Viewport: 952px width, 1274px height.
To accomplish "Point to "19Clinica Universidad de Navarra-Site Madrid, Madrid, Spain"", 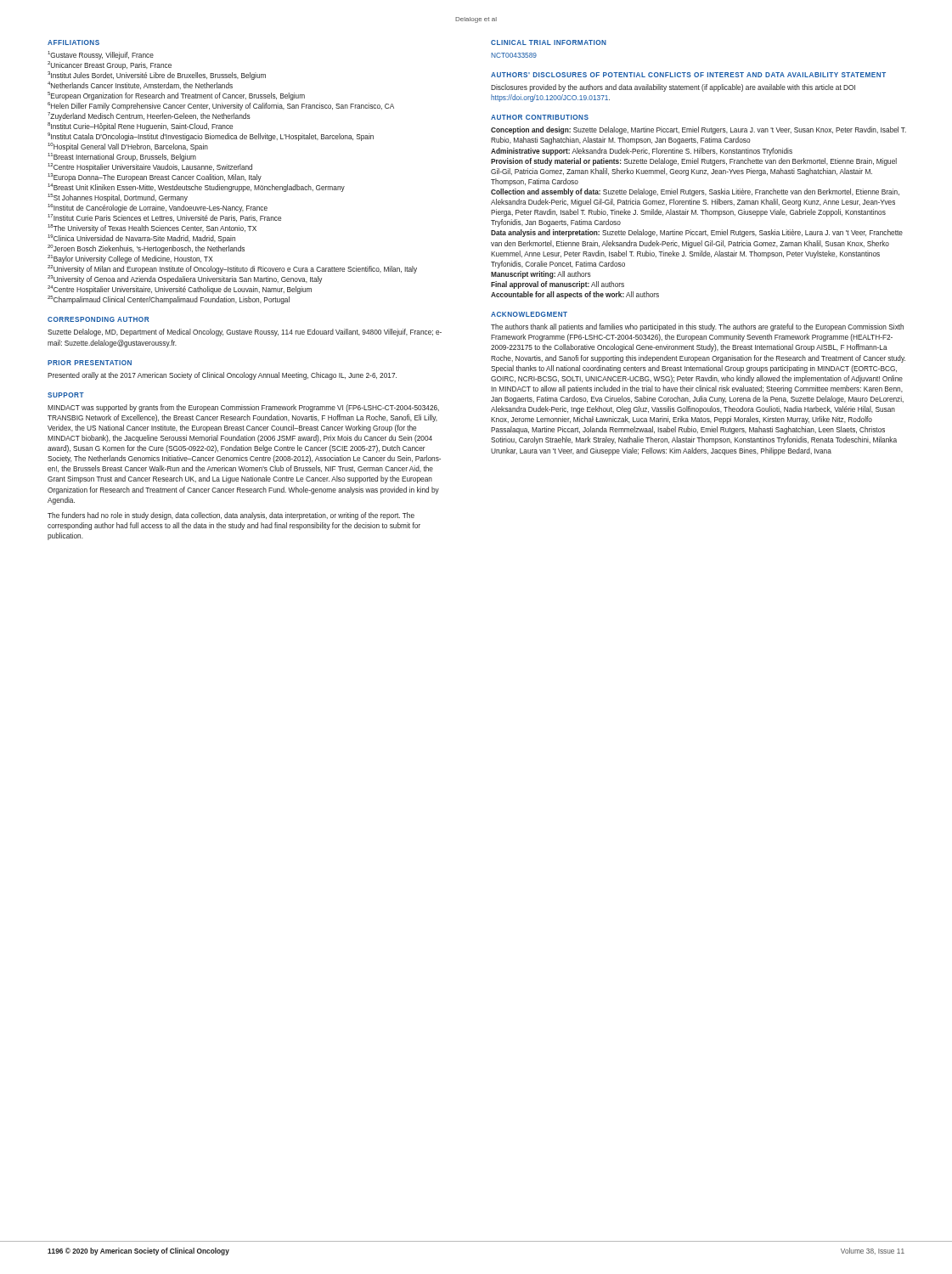I will [x=142, y=239].
